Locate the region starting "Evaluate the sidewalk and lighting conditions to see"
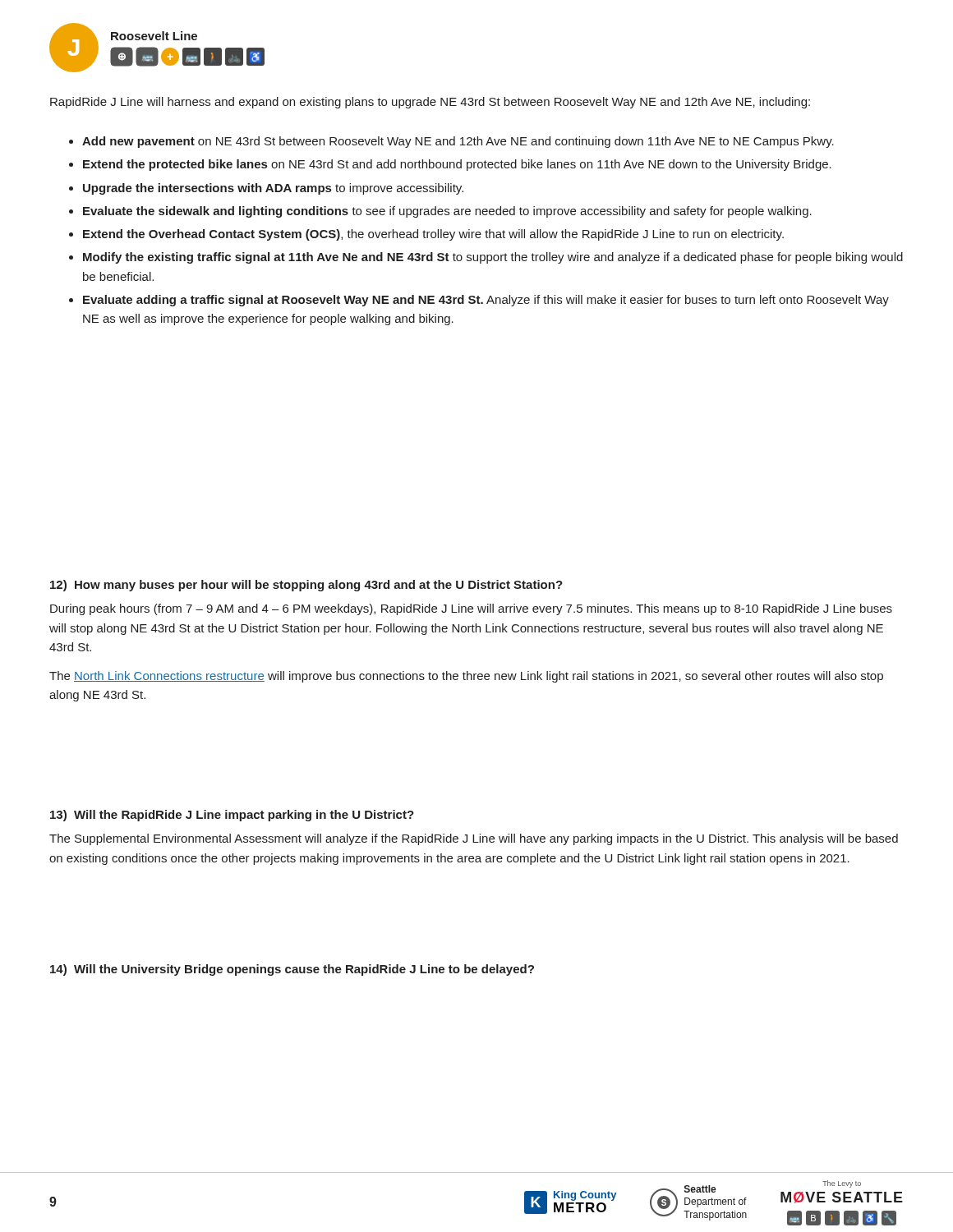953x1232 pixels. (447, 210)
